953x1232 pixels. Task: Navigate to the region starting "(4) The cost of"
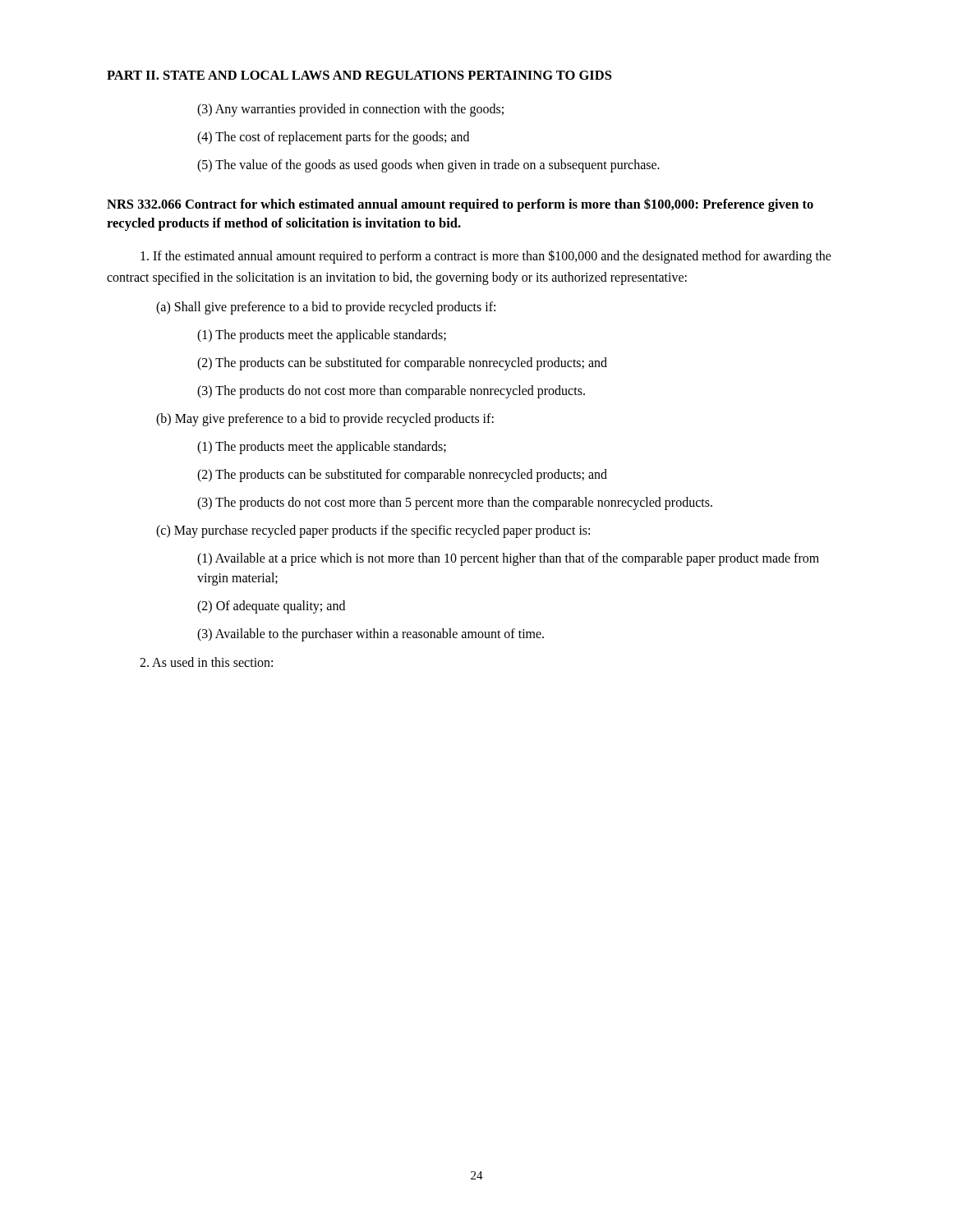(333, 137)
